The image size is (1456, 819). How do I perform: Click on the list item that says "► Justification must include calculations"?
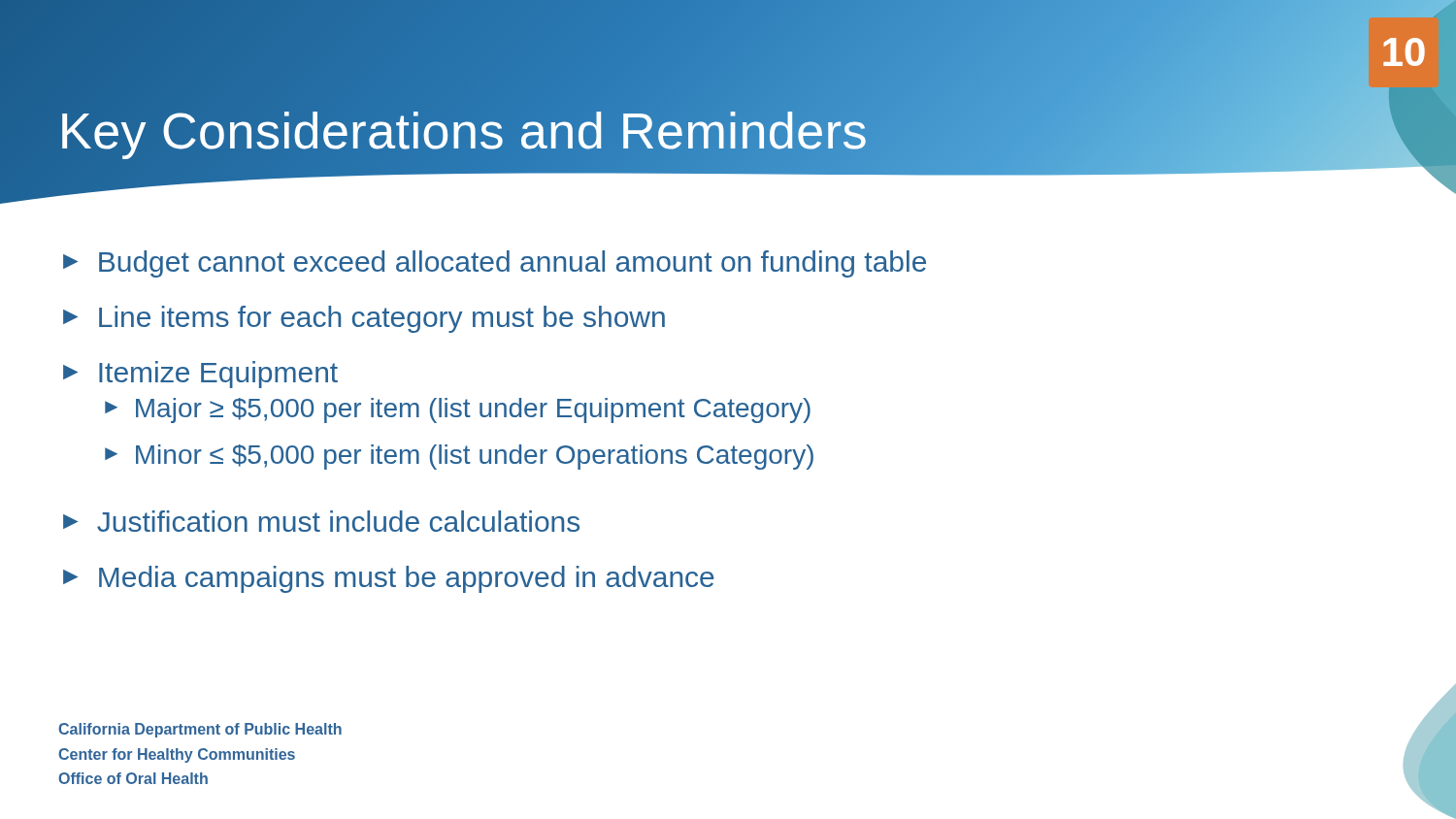[x=320, y=521]
